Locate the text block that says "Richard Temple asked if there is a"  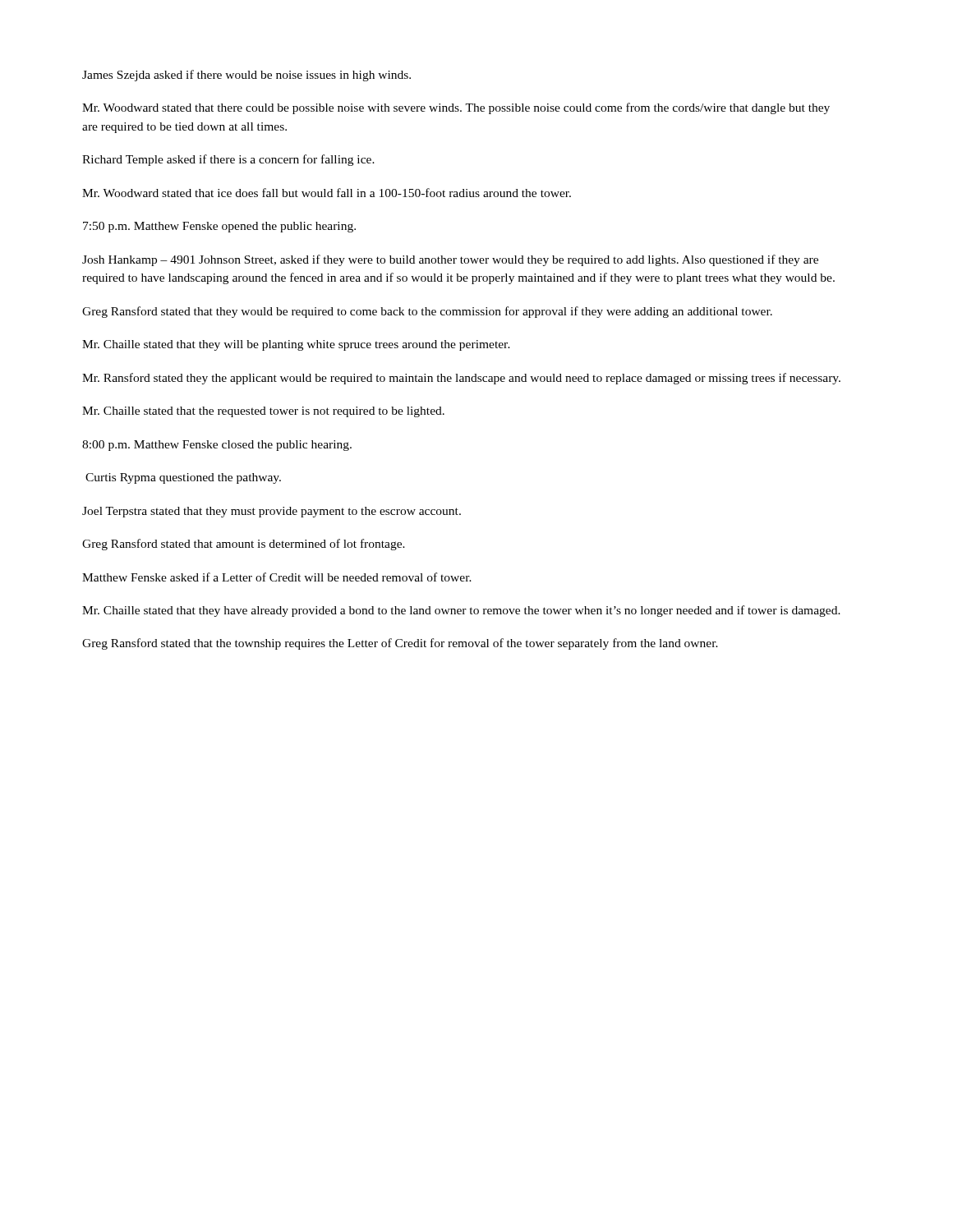(x=228, y=159)
